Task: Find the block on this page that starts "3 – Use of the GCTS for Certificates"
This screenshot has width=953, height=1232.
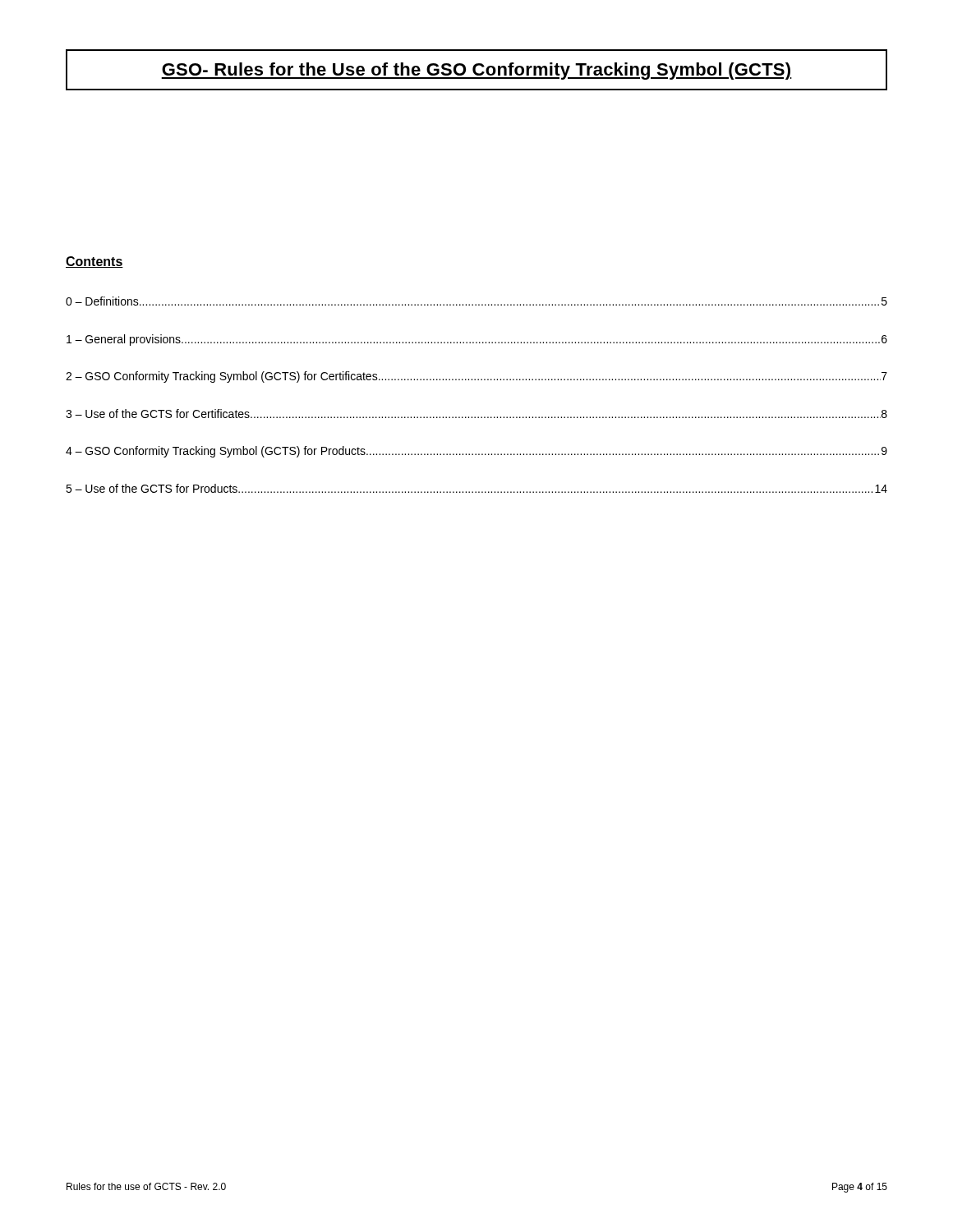Action: [476, 414]
